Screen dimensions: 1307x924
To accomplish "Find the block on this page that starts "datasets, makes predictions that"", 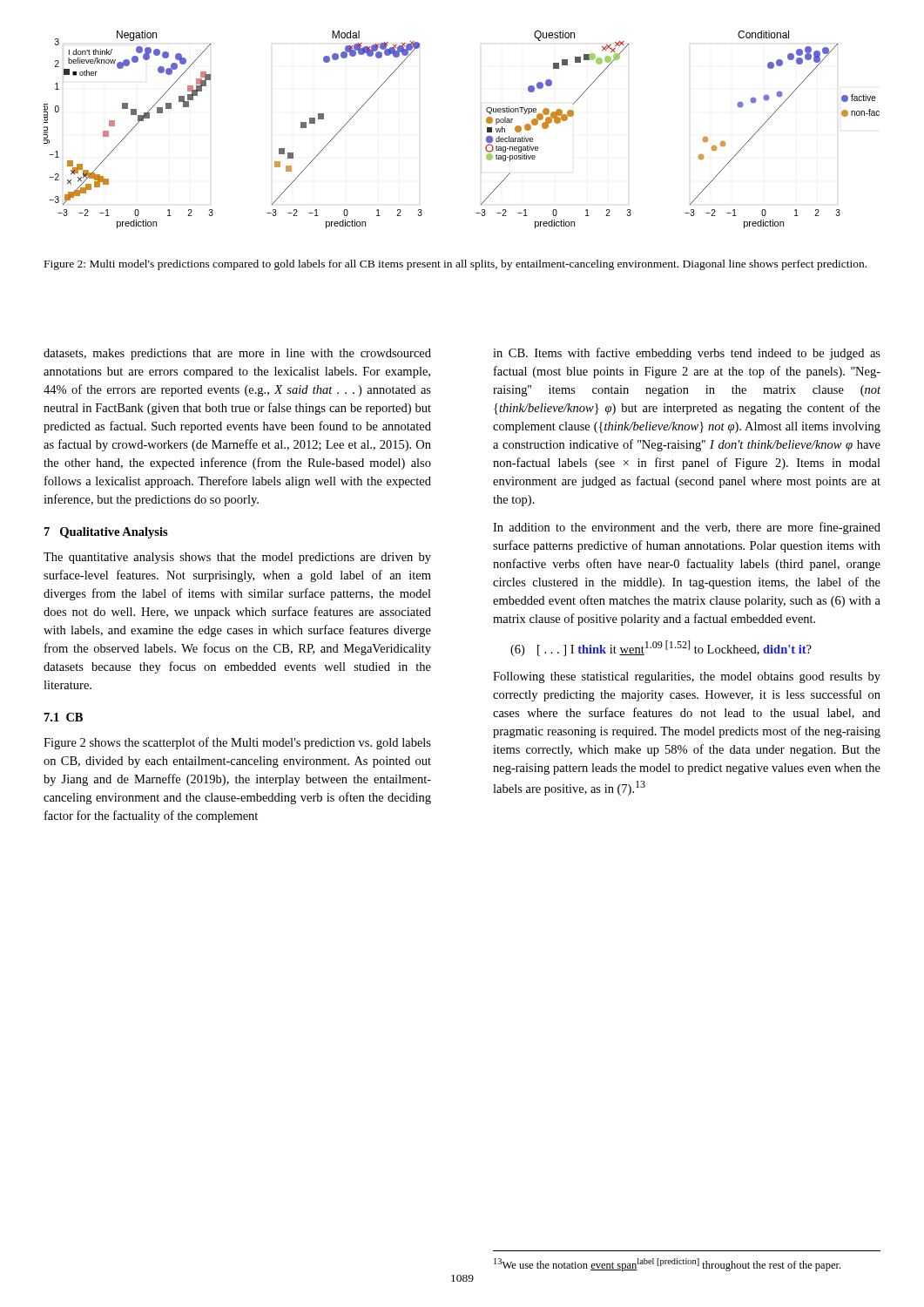I will 237,427.
